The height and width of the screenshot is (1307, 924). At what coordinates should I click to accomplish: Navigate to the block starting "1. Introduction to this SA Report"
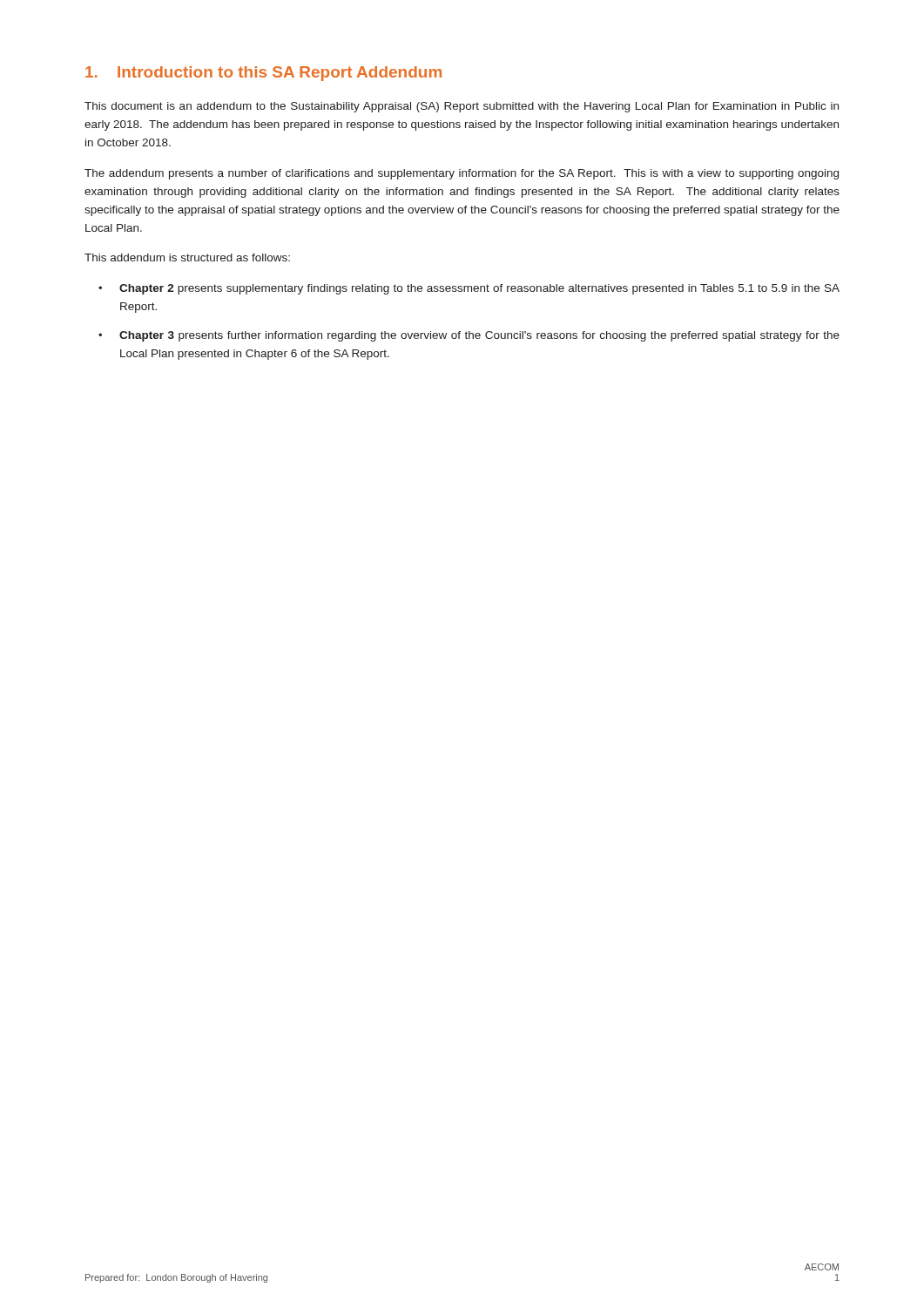coord(264,72)
